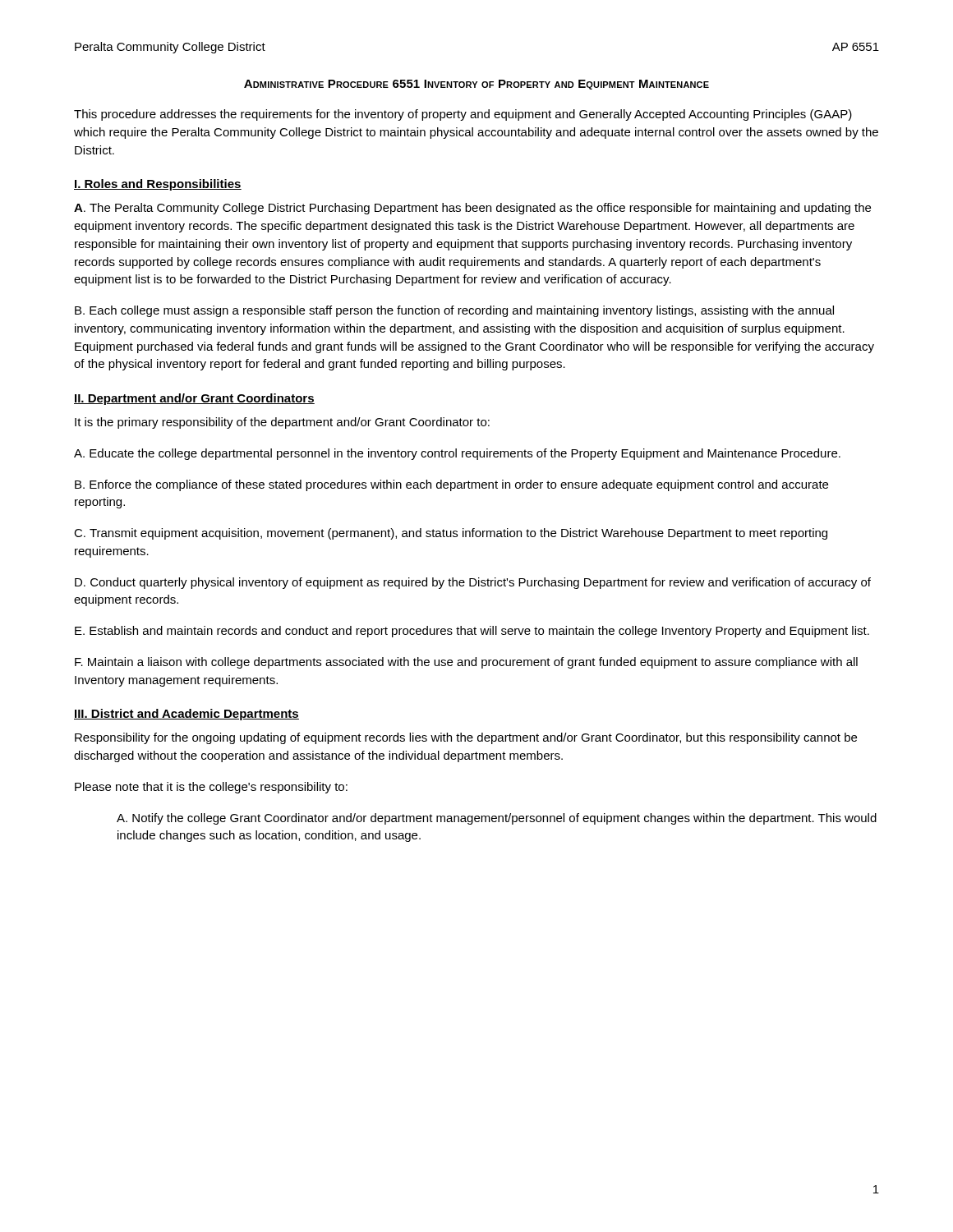Screen dimensions: 1232x953
Task: Locate the block of text that opens with "A. Educate the college departmental personnel in the"
Action: (x=458, y=453)
